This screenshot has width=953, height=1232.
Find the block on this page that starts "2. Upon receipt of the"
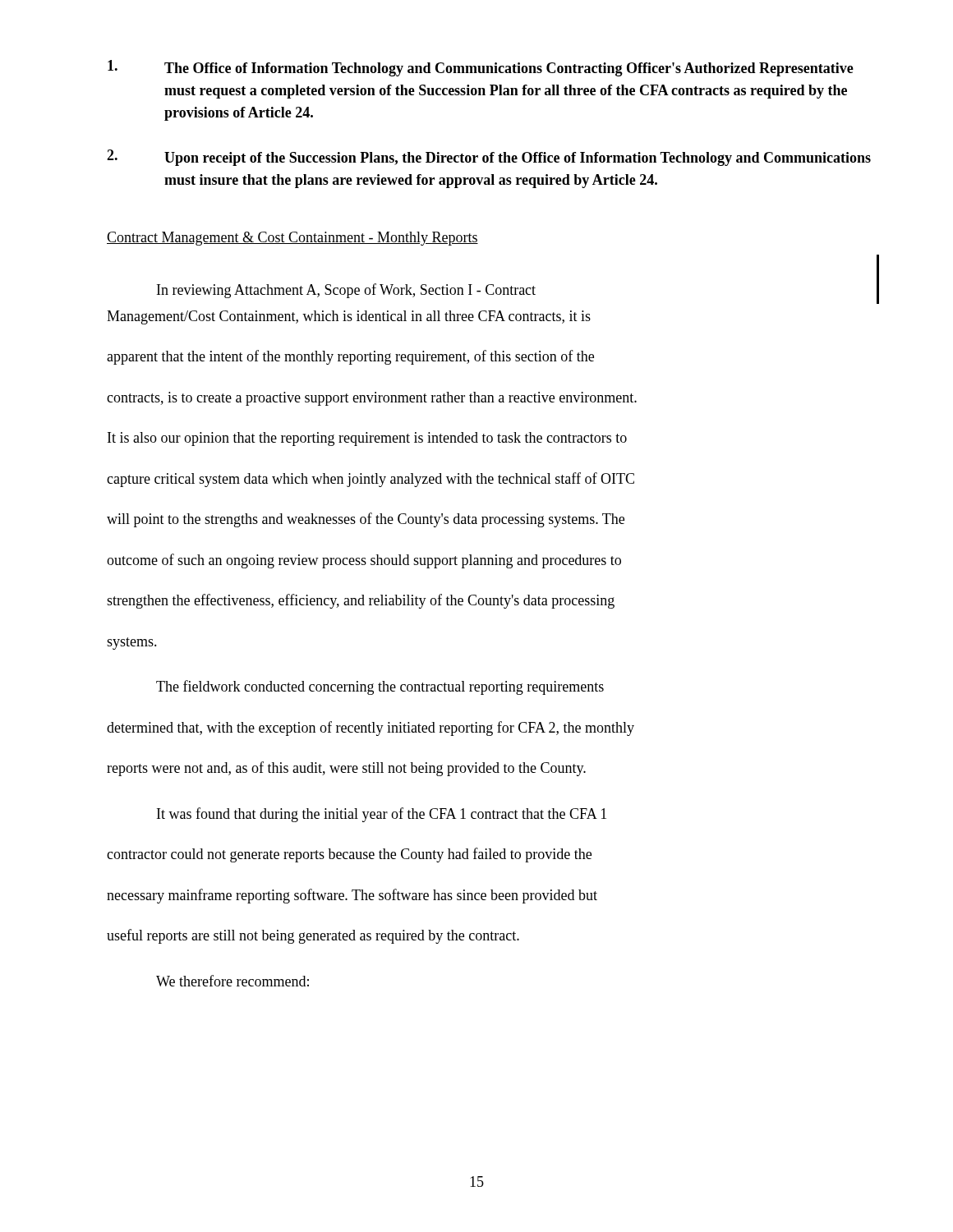489,169
